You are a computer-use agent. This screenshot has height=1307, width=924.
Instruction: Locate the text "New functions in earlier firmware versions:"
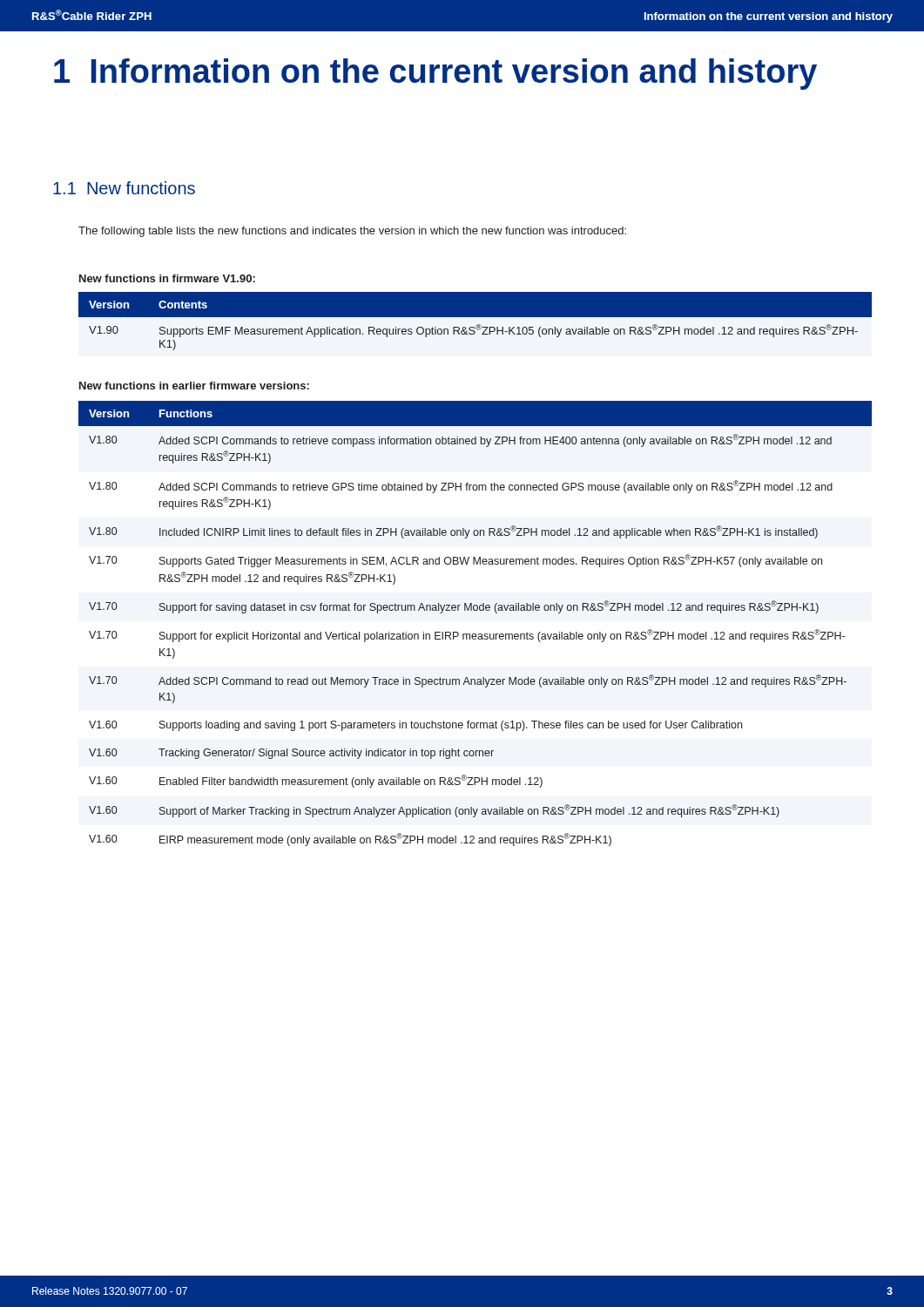click(194, 386)
